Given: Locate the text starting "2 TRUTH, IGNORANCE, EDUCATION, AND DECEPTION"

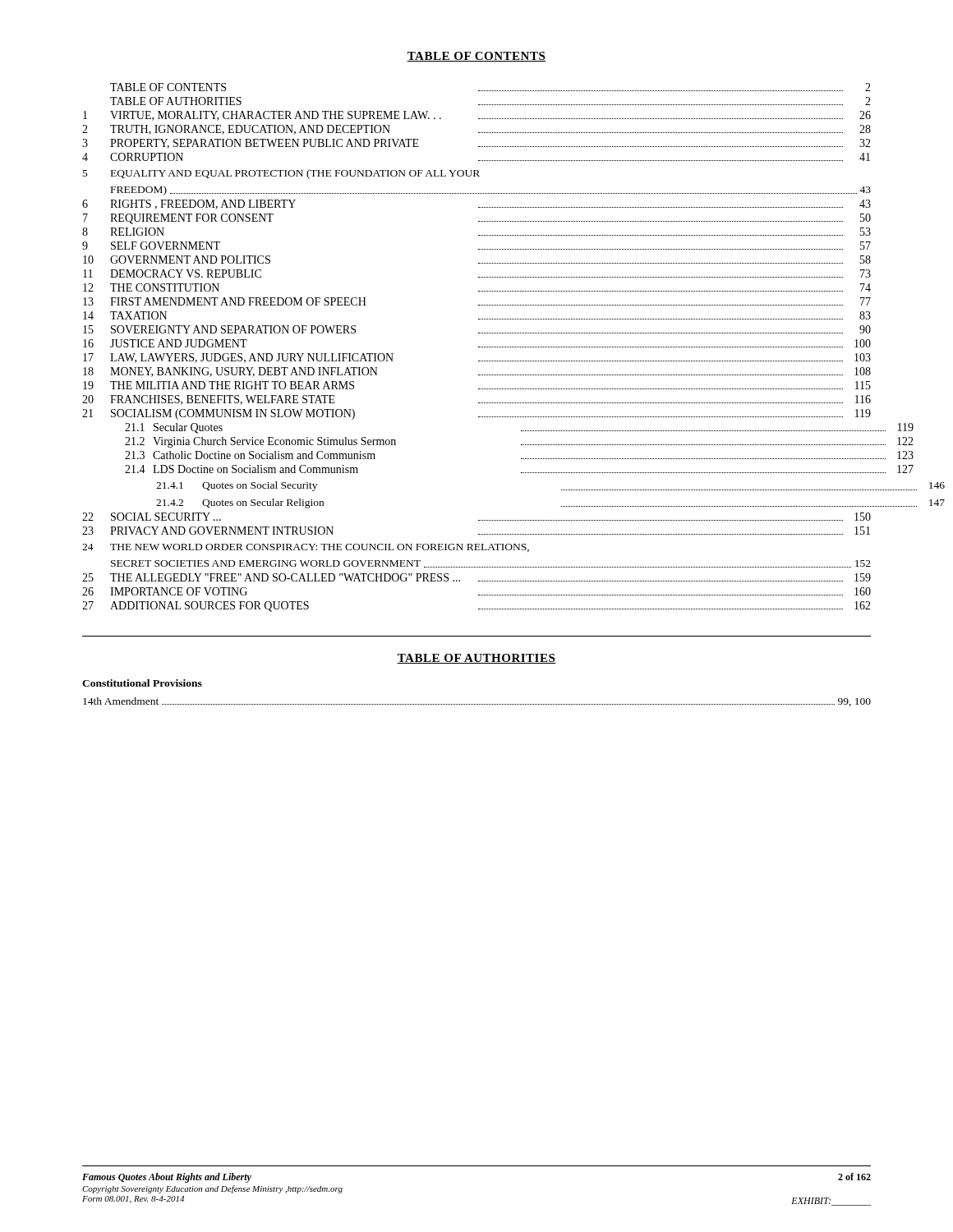Looking at the screenshot, I should click(476, 130).
